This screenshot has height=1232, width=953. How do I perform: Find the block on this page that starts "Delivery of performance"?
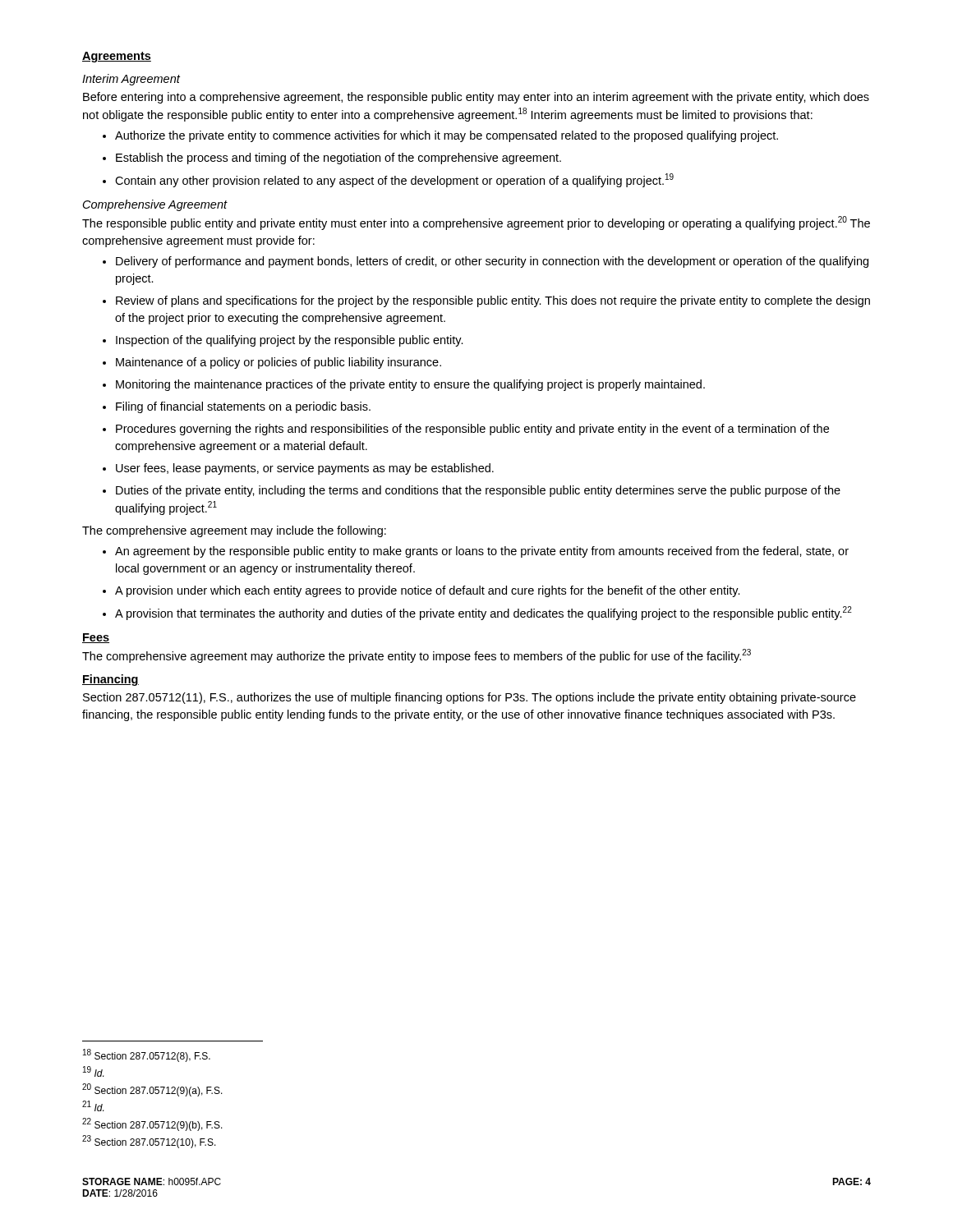coord(492,270)
